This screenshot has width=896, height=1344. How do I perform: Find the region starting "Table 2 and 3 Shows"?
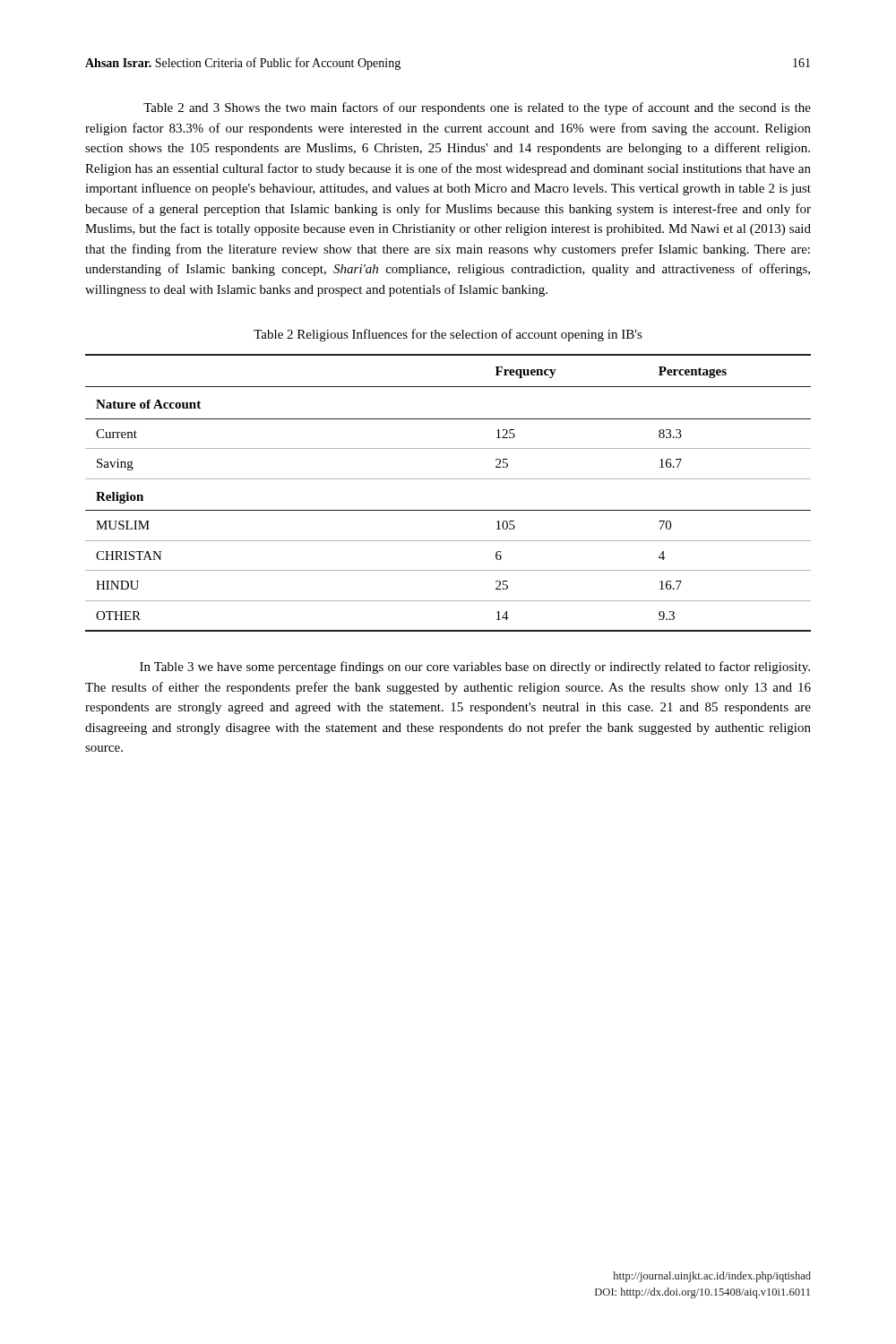pyautogui.click(x=448, y=198)
